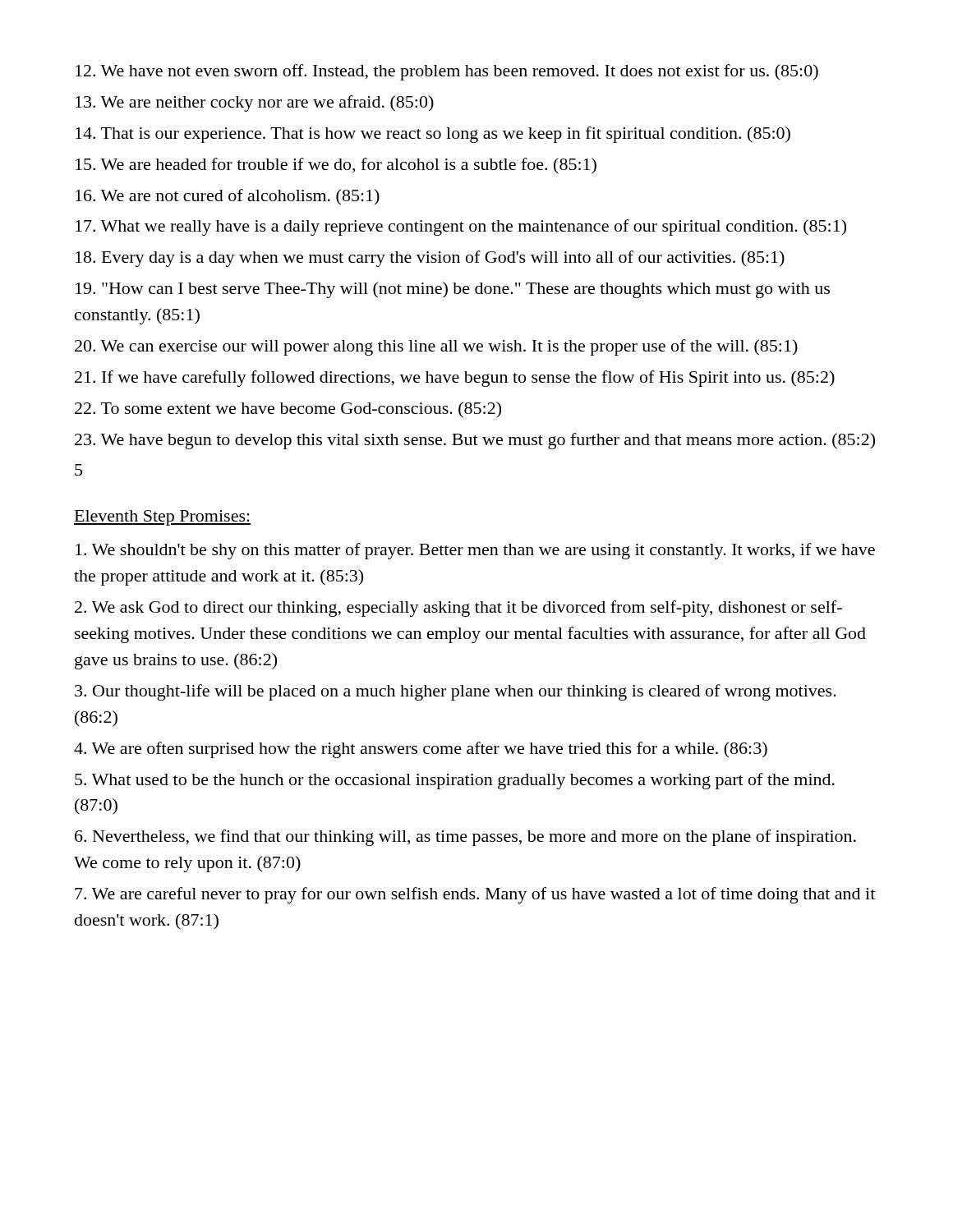953x1232 pixels.
Task: Select the list item with the text "12. We have not even"
Action: pos(446,70)
